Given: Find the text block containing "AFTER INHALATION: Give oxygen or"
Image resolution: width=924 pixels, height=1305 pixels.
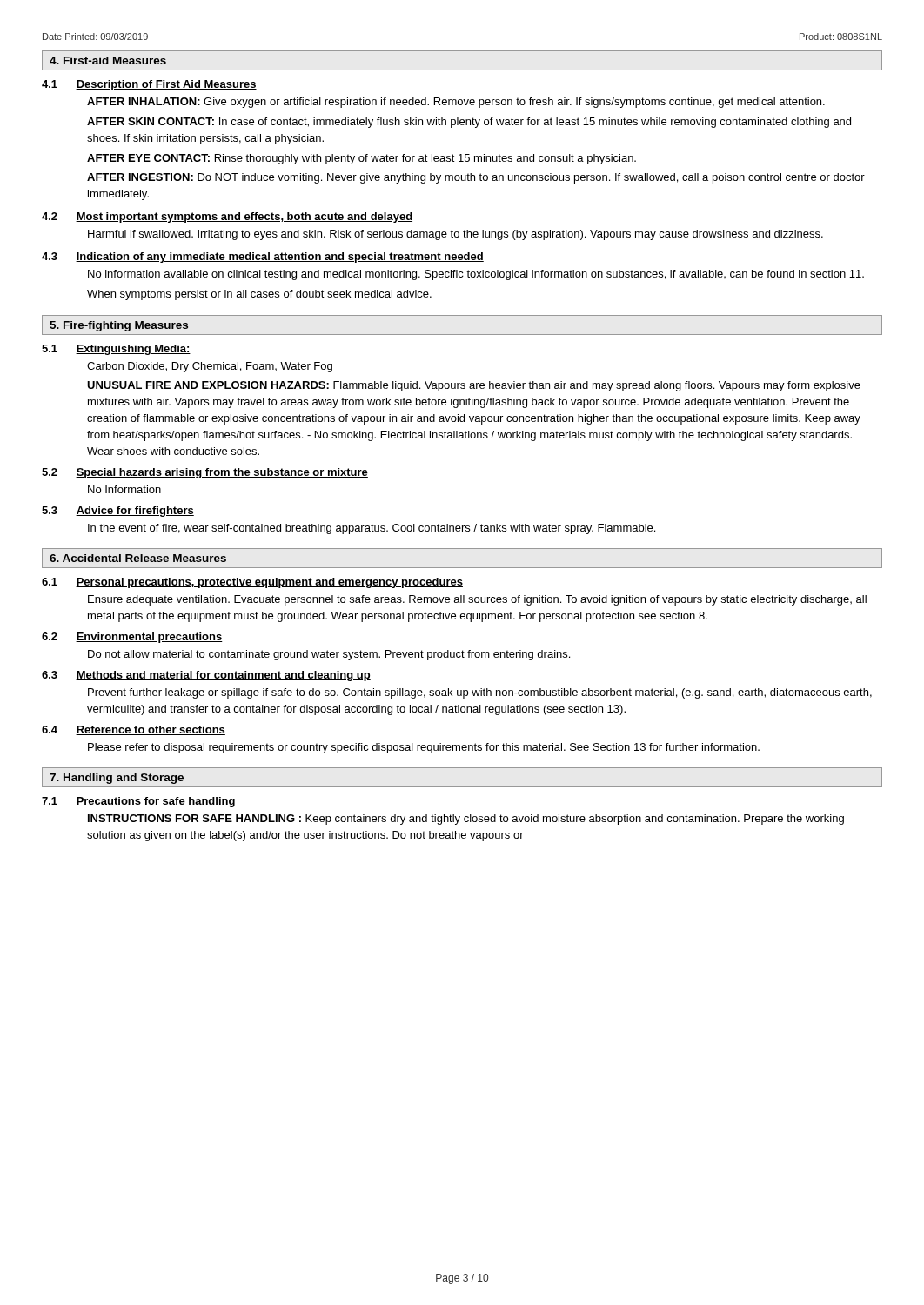Looking at the screenshot, I should (x=485, y=148).
